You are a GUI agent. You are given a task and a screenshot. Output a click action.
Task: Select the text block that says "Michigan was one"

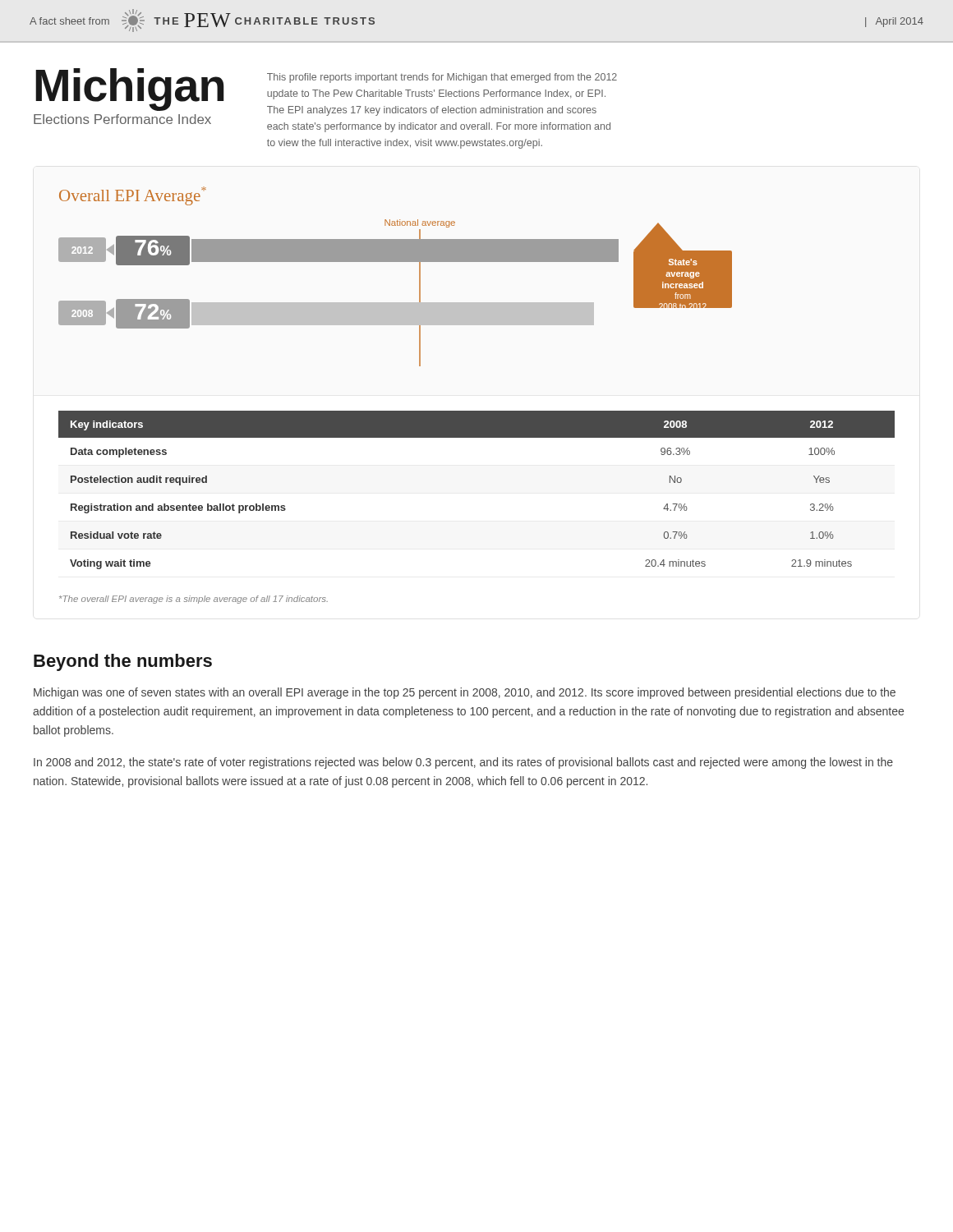(469, 711)
